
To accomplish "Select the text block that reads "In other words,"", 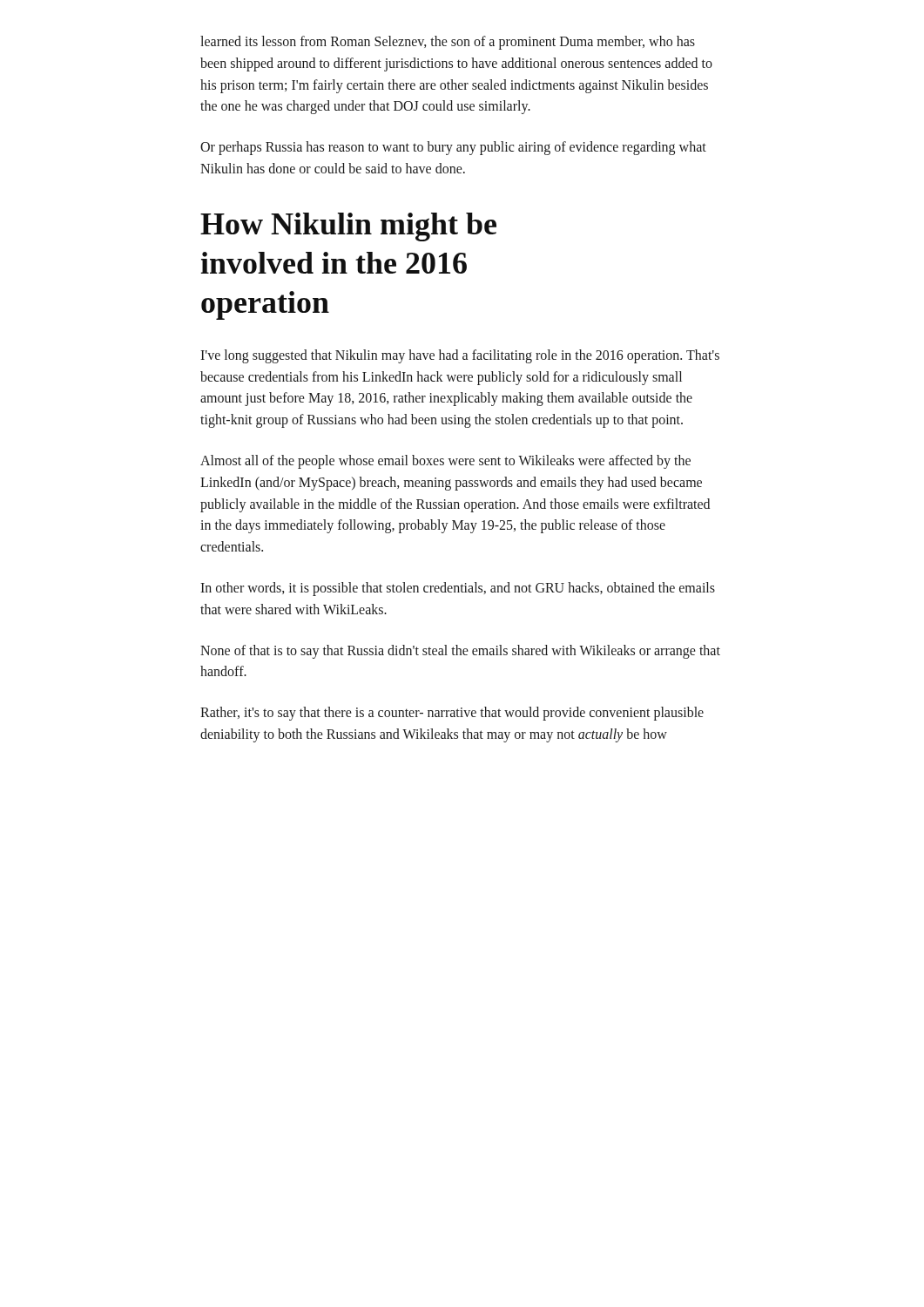I will [458, 598].
